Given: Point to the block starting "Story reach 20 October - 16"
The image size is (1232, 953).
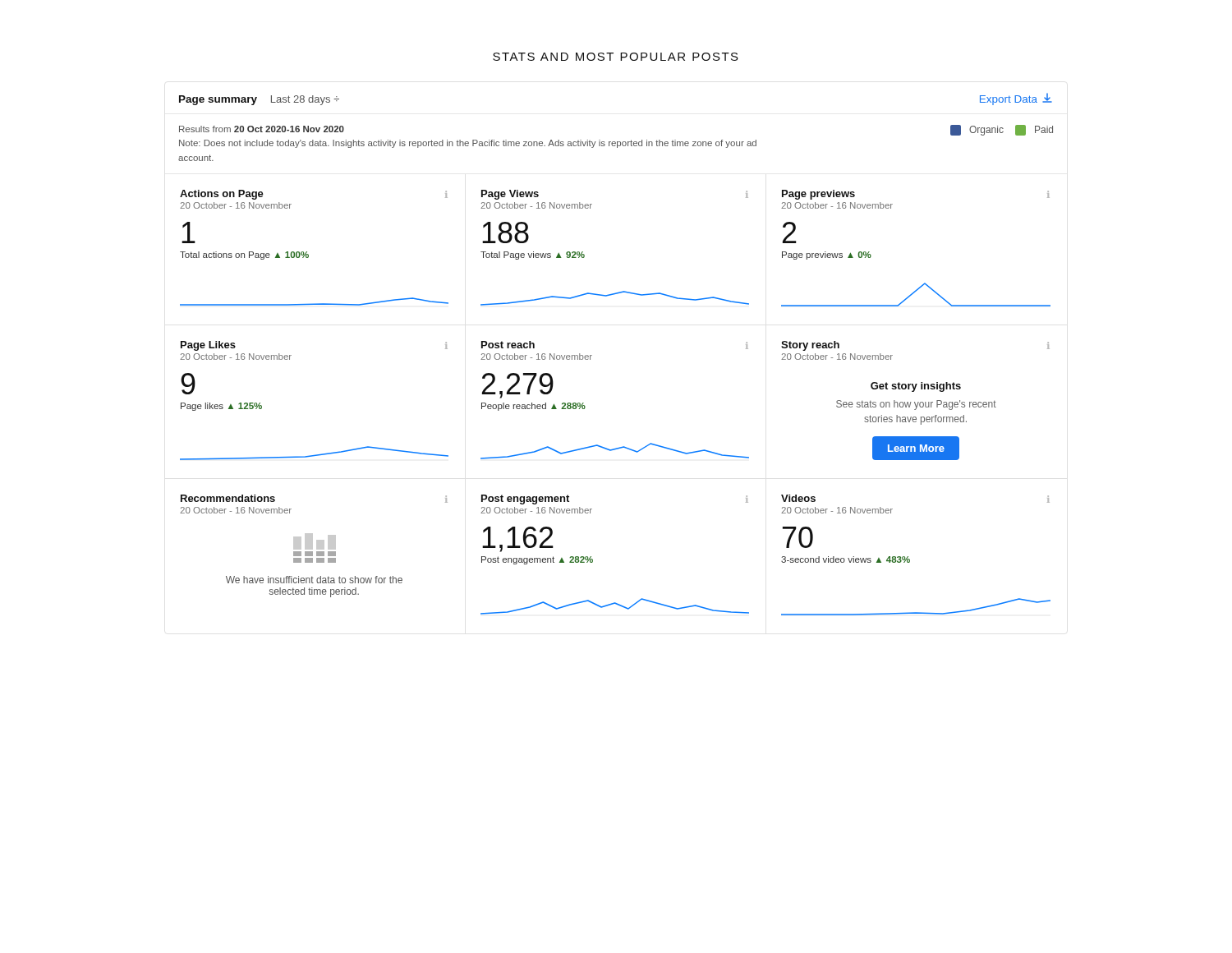Looking at the screenshot, I should click(804, 345).
